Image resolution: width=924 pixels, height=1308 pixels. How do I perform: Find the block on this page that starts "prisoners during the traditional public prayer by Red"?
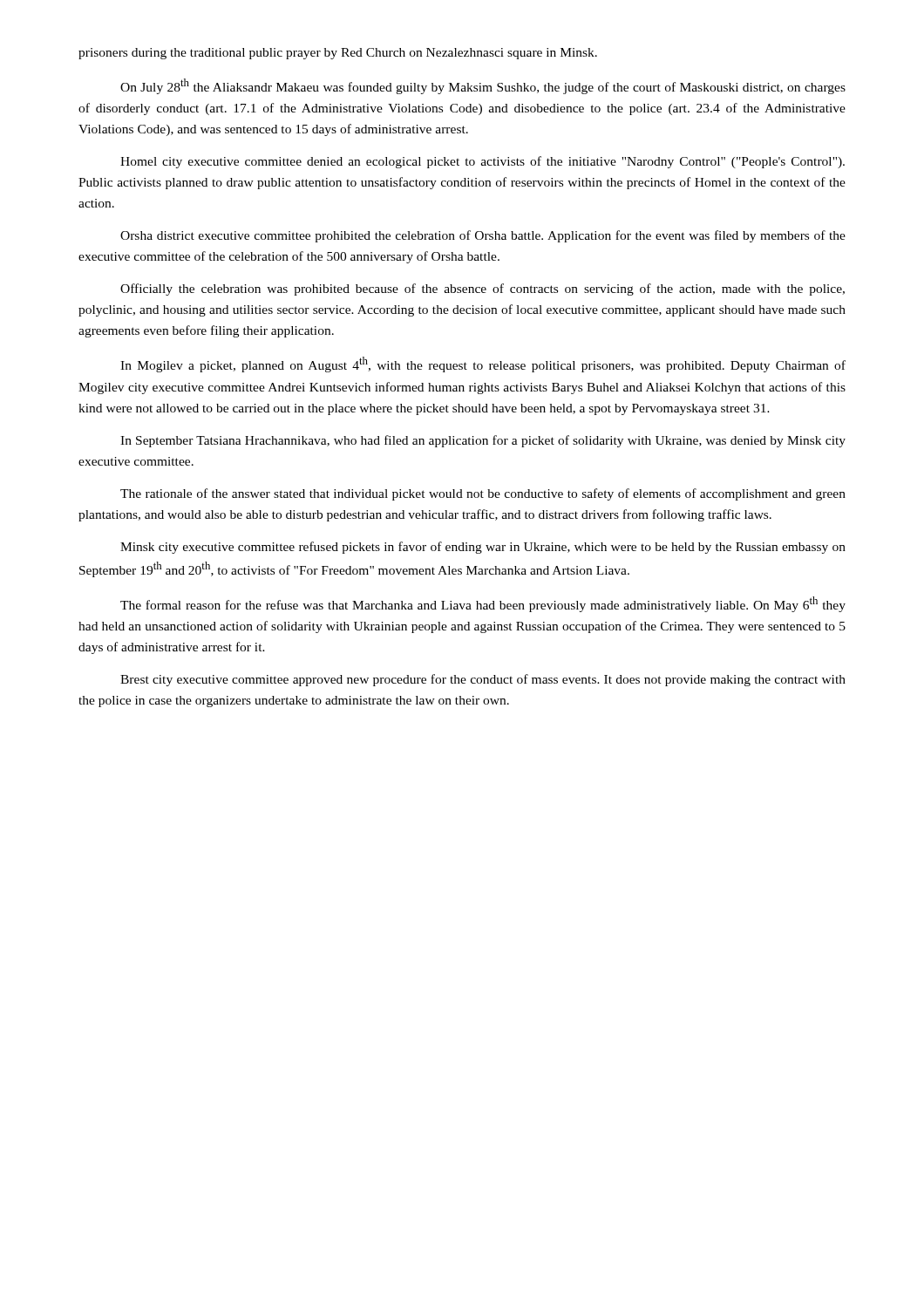[462, 376]
